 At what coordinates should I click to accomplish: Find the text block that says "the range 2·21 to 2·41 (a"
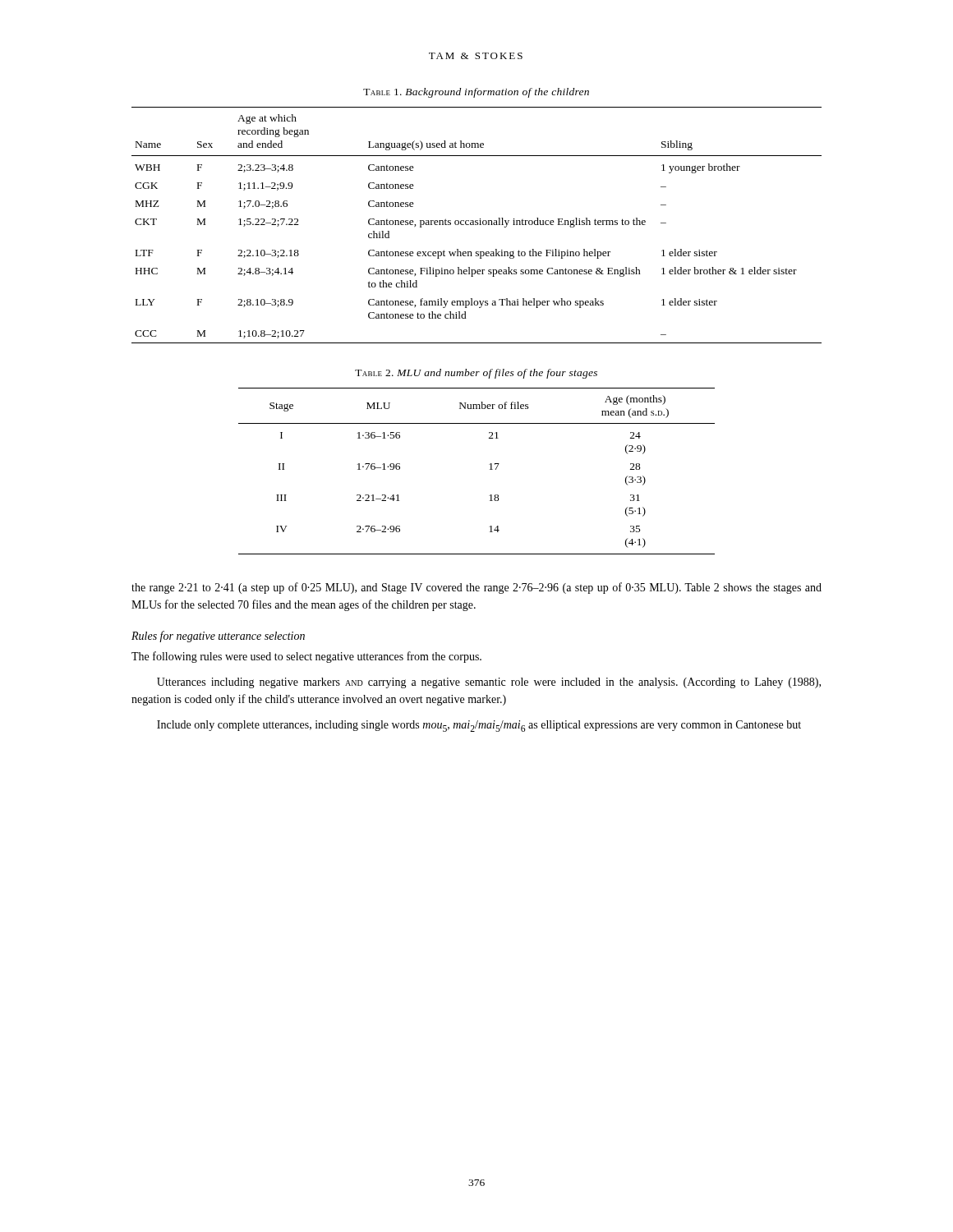476,596
